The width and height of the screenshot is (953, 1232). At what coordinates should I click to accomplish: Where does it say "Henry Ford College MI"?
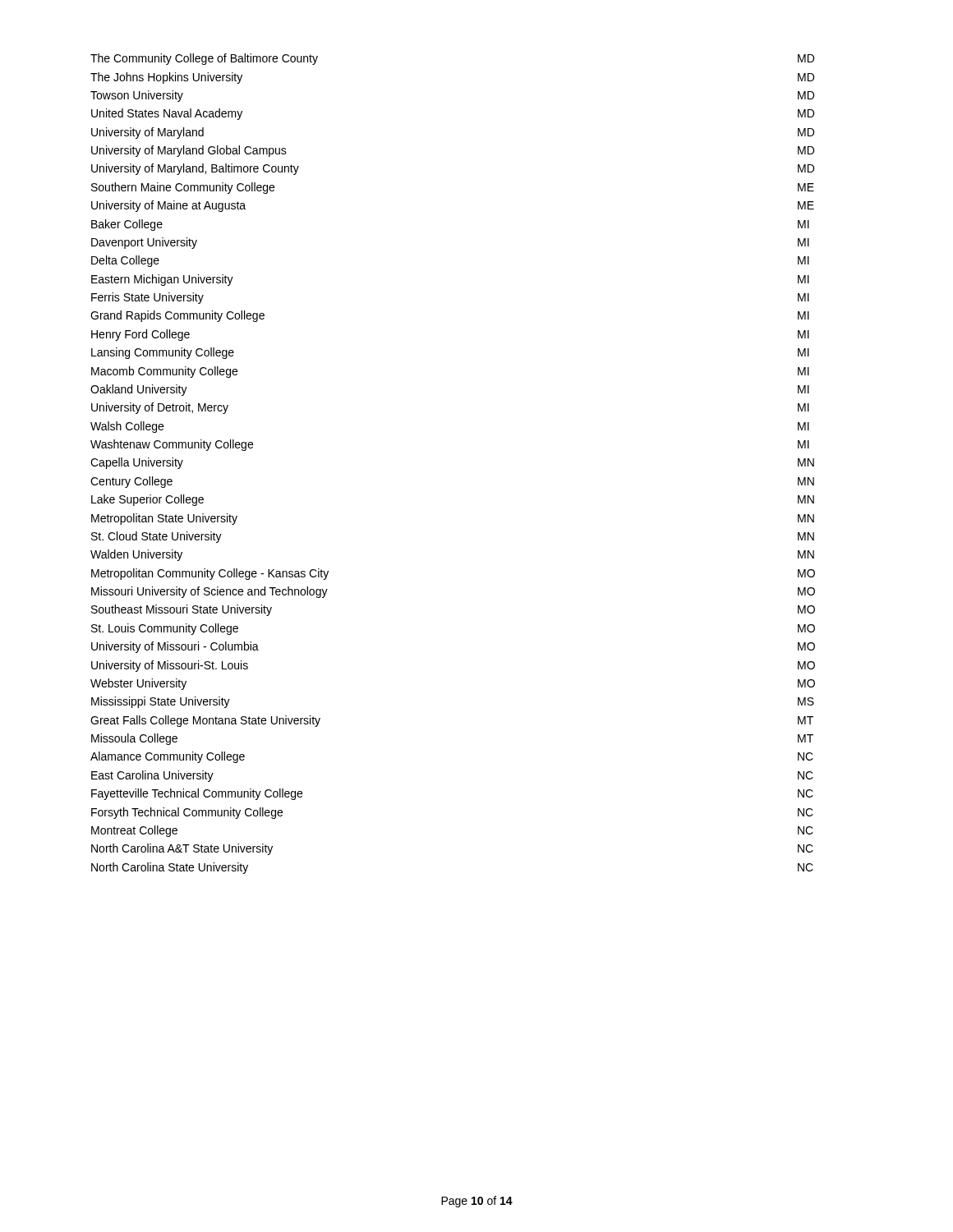coord(139,335)
